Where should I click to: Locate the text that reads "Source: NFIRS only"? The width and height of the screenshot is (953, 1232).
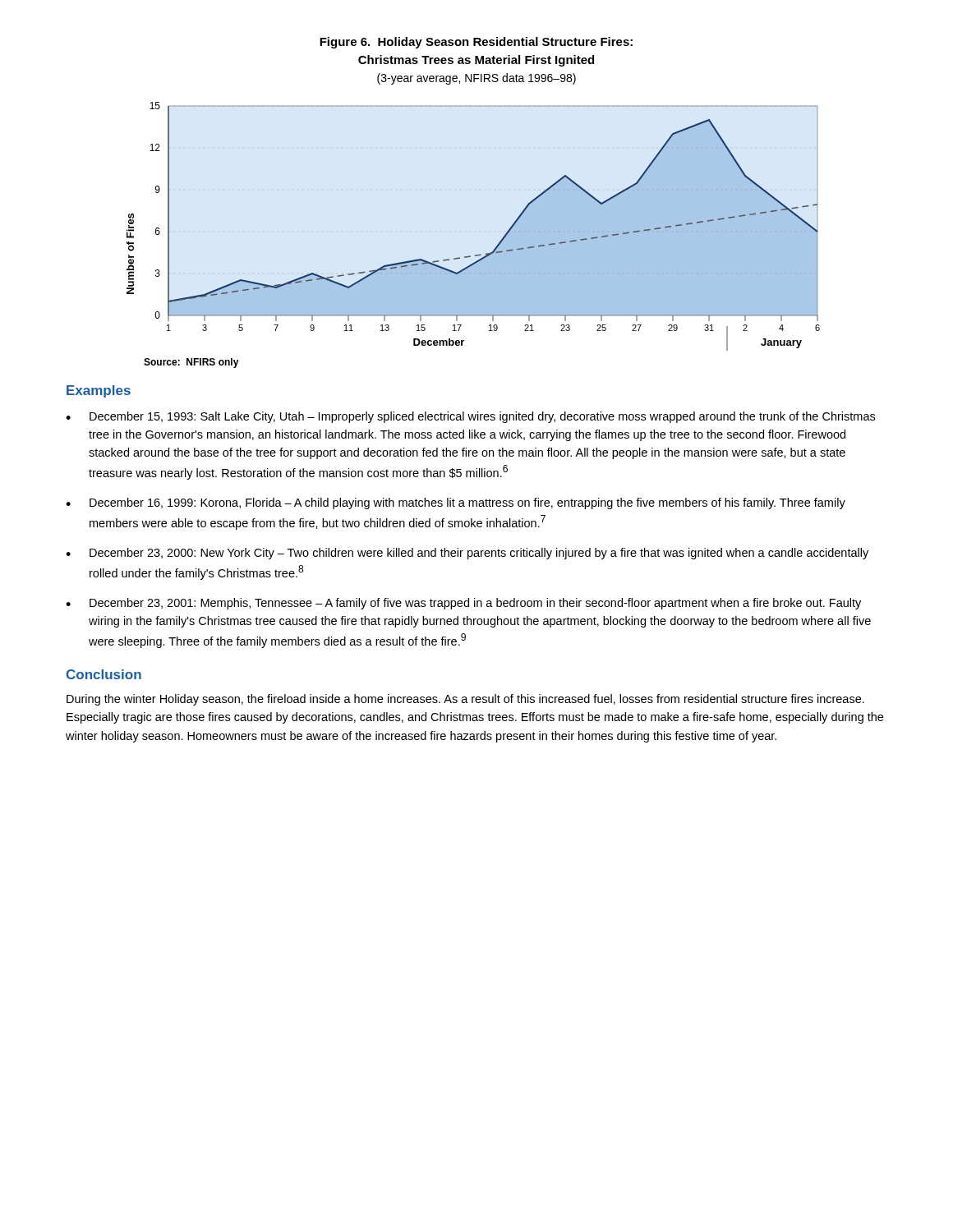[x=191, y=362]
